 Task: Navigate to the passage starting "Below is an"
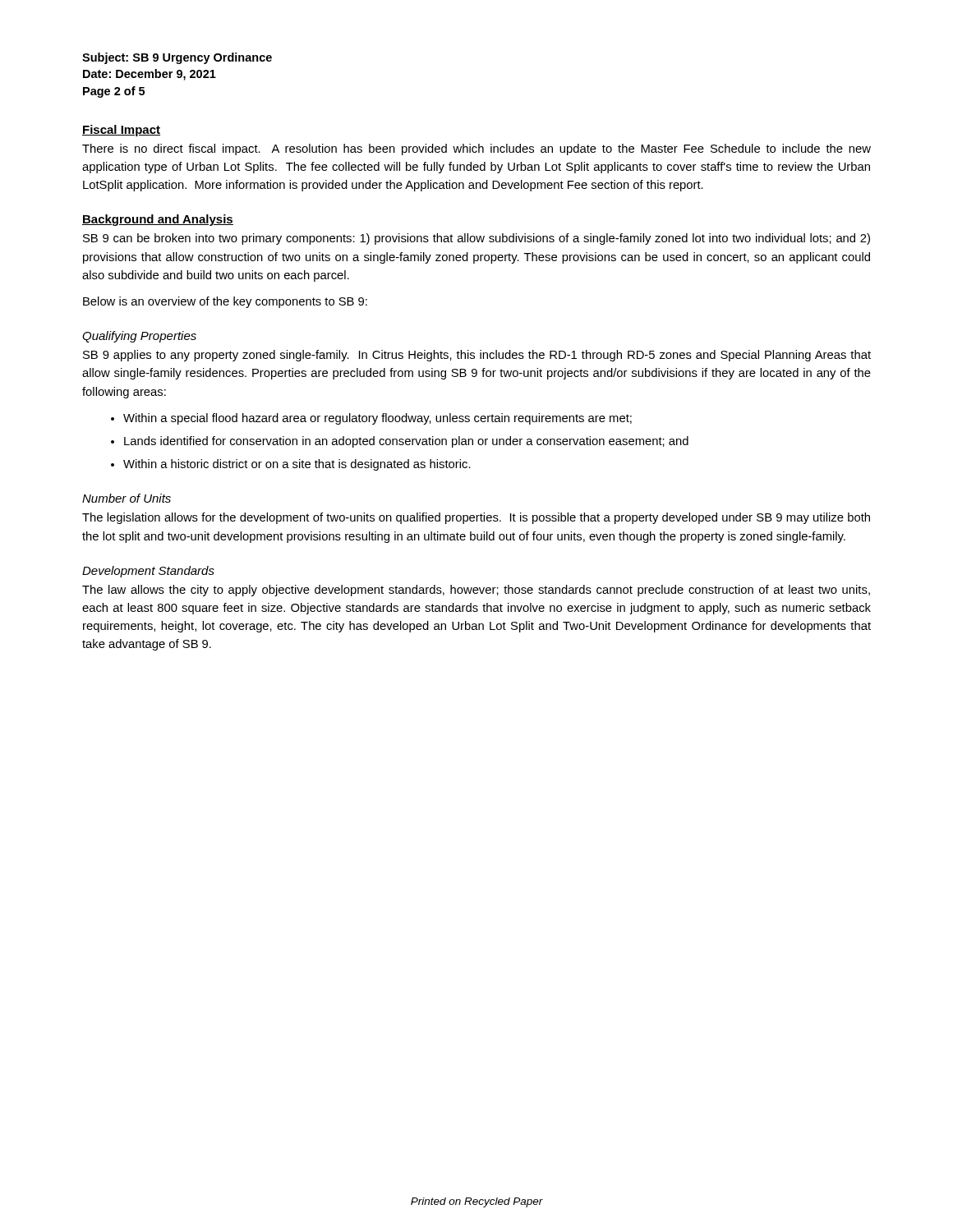coord(225,301)
